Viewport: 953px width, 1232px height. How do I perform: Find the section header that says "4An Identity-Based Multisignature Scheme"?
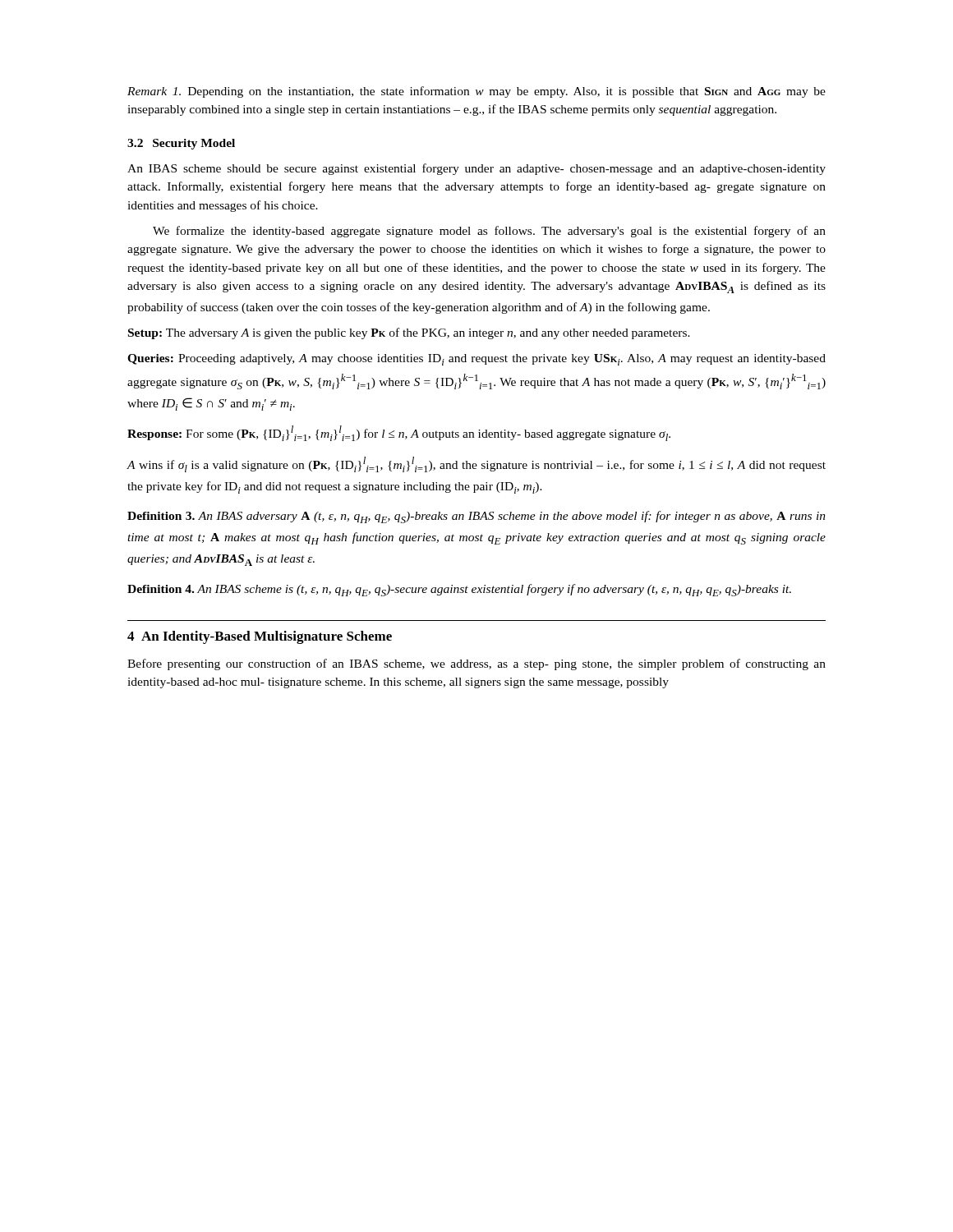pyautogui.click(x=260, y=636)
